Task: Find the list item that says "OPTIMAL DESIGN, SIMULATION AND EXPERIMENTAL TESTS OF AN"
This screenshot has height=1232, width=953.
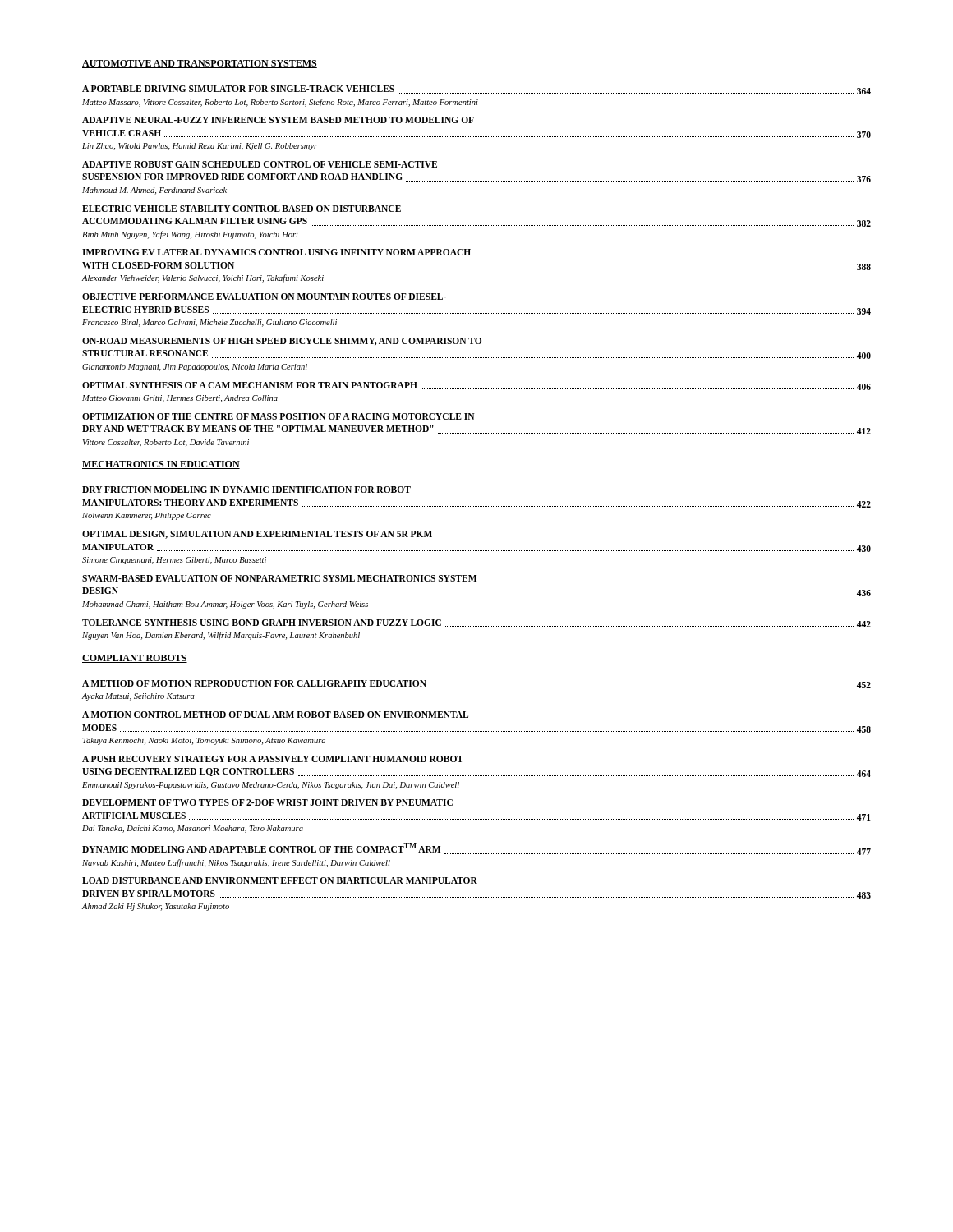Action: pyautogui.click(x=476, y=547)
